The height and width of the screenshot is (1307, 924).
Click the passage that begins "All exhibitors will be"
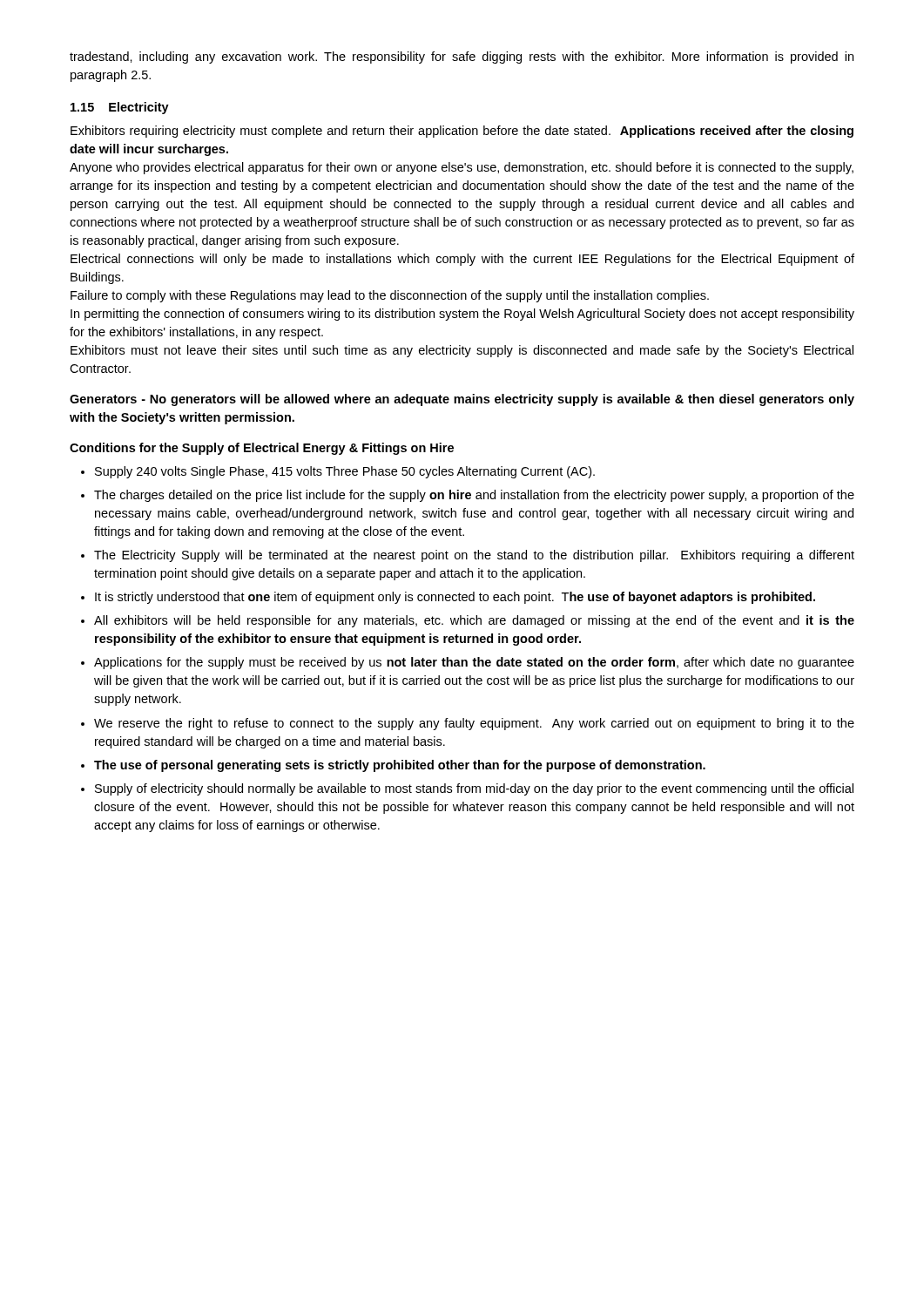474,630
